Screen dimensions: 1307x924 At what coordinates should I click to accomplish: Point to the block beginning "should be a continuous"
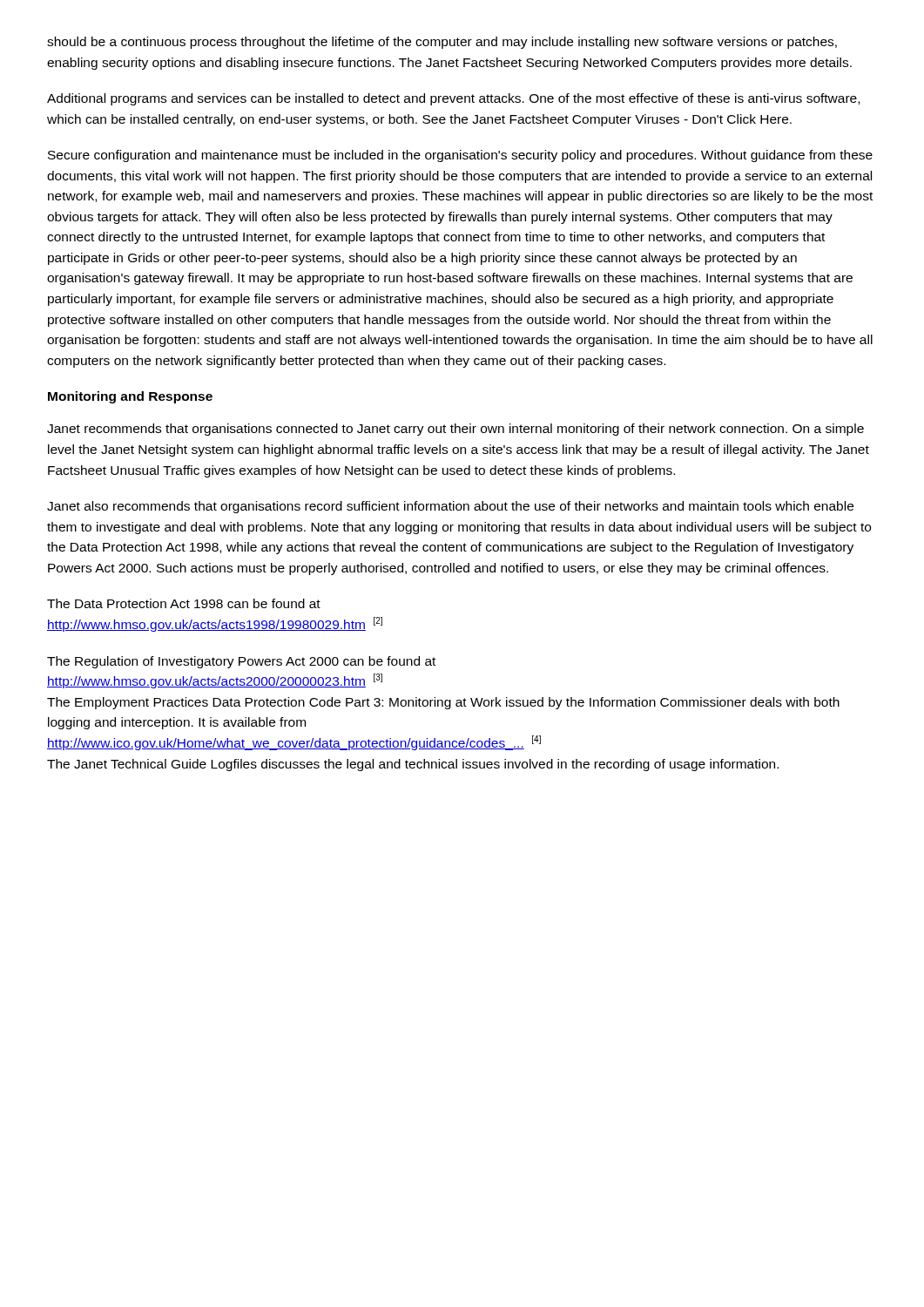(450, 52)
